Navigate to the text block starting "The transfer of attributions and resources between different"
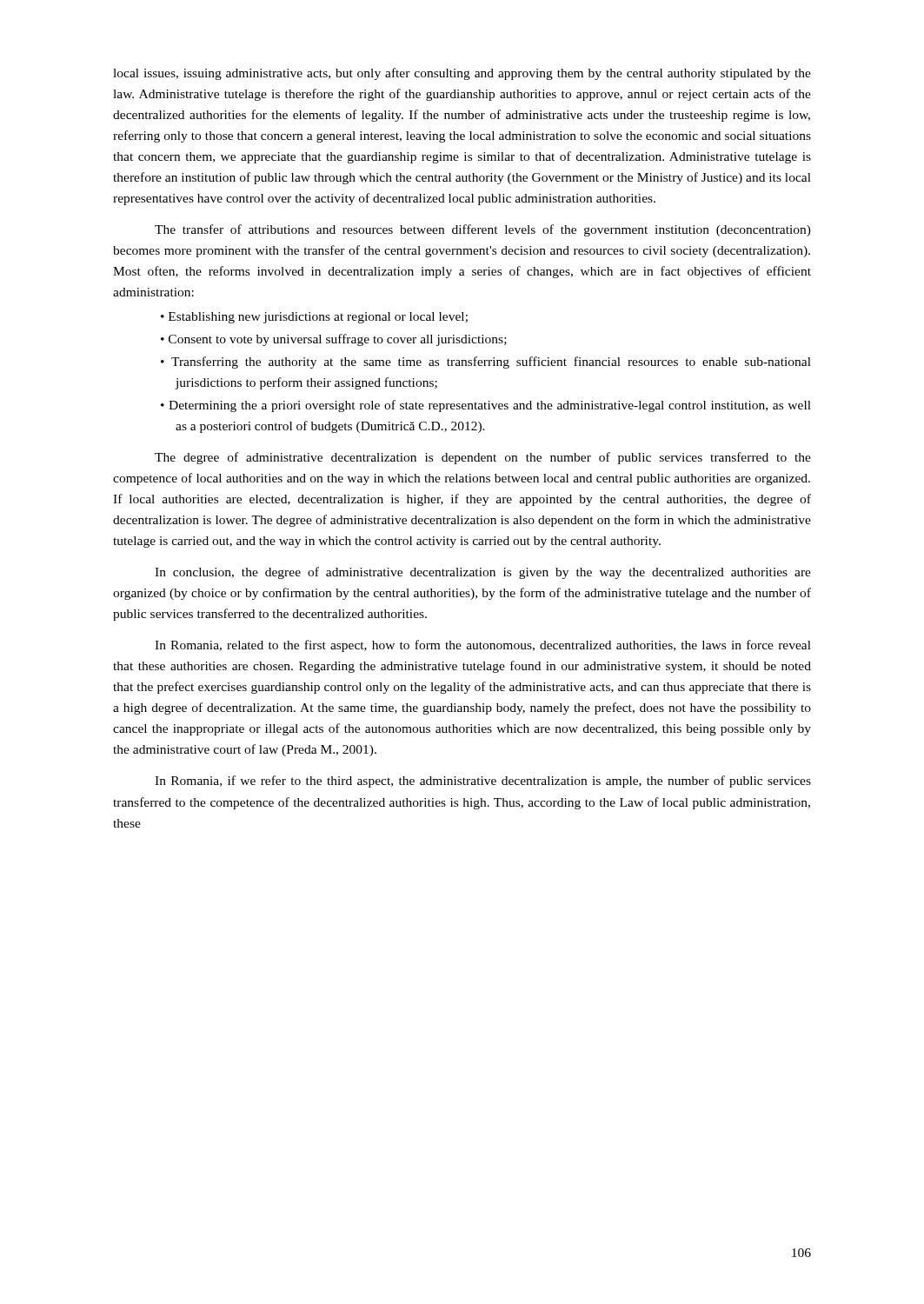Image resolution: width=924 pixels, height=1304 pixels. click(462, 260)
